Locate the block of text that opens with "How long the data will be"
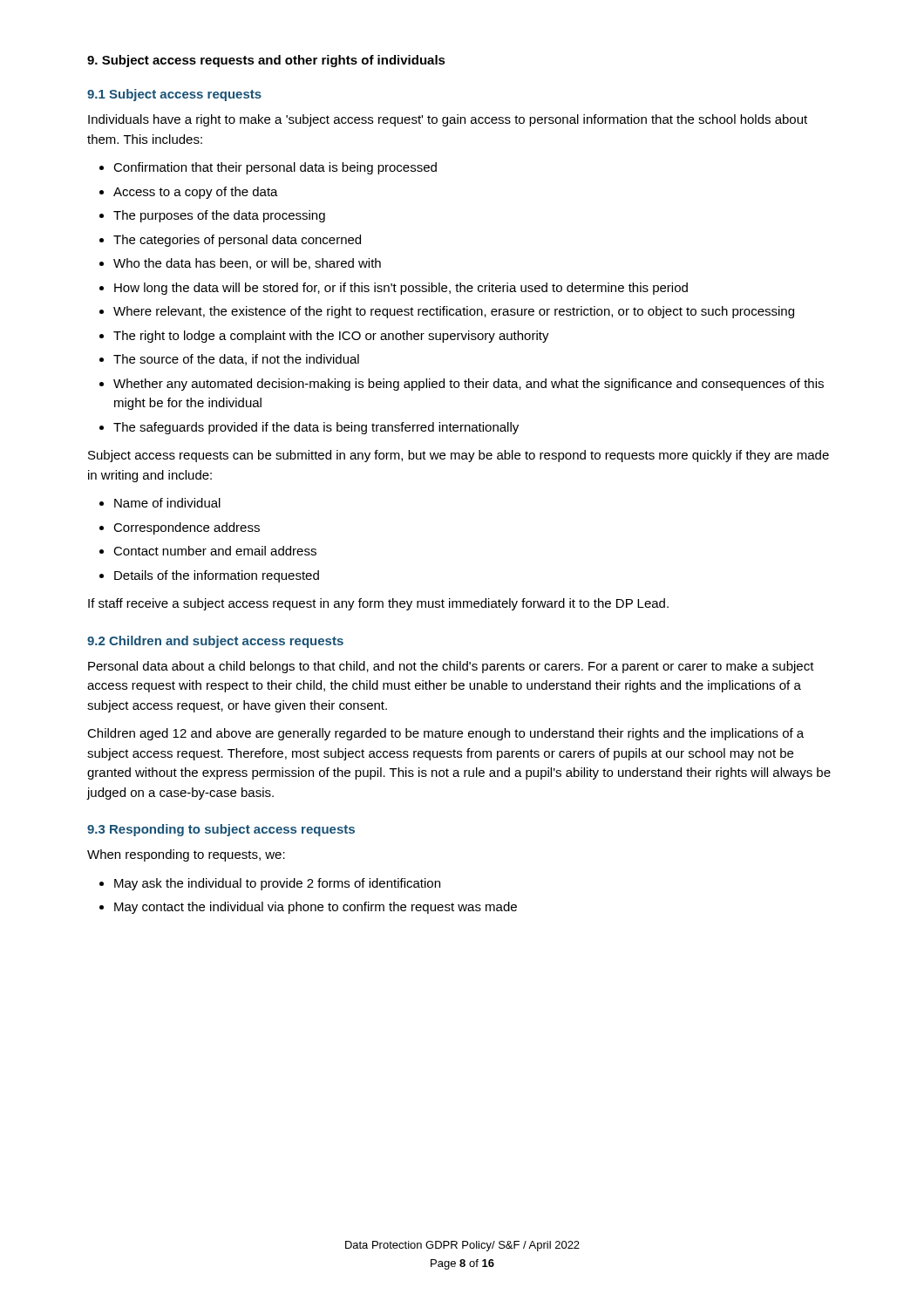924x1308 pixels. click(401, 287)
